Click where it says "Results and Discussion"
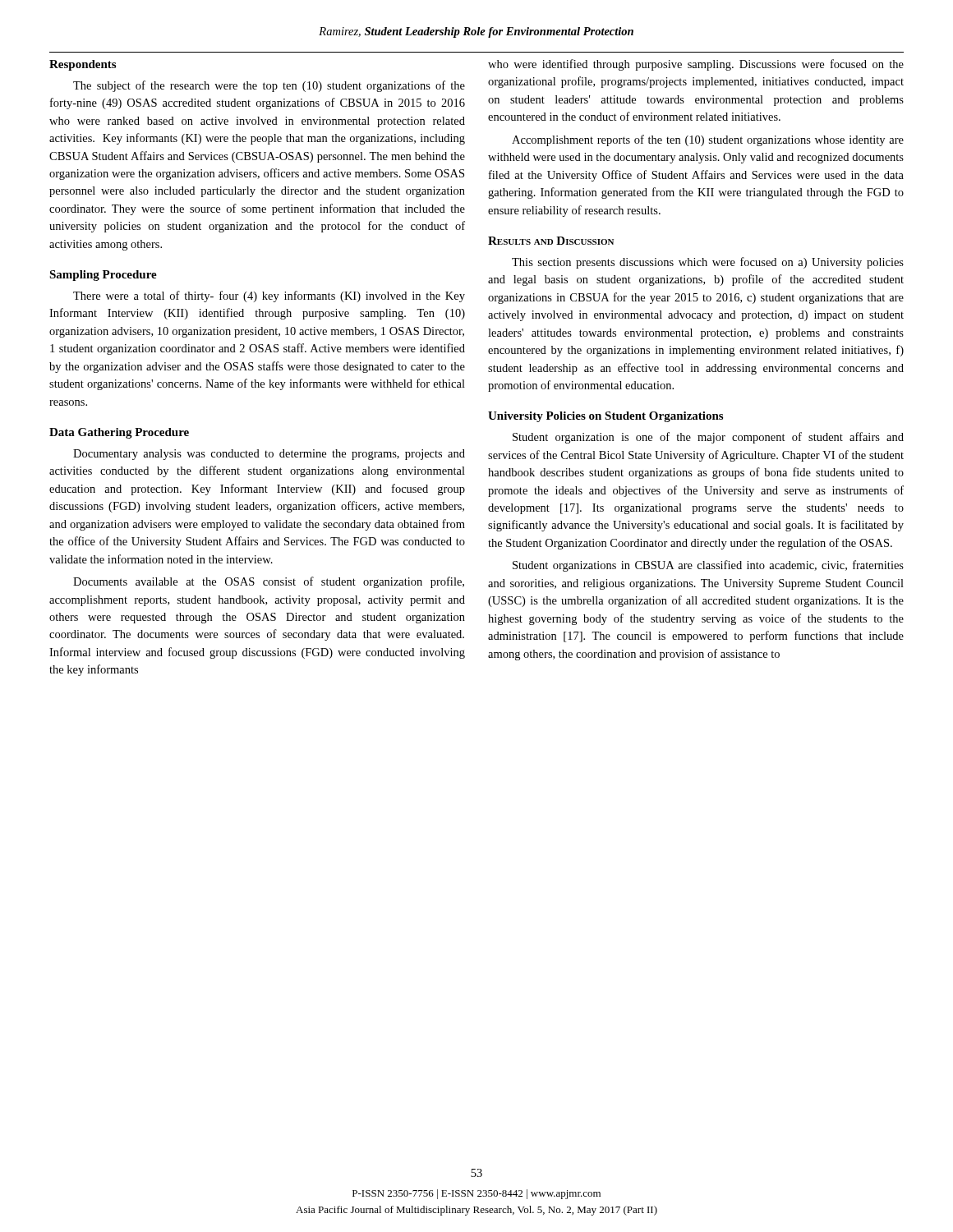Image resolution: width=953 pixels, height=1232 pixels. (551, 241)
